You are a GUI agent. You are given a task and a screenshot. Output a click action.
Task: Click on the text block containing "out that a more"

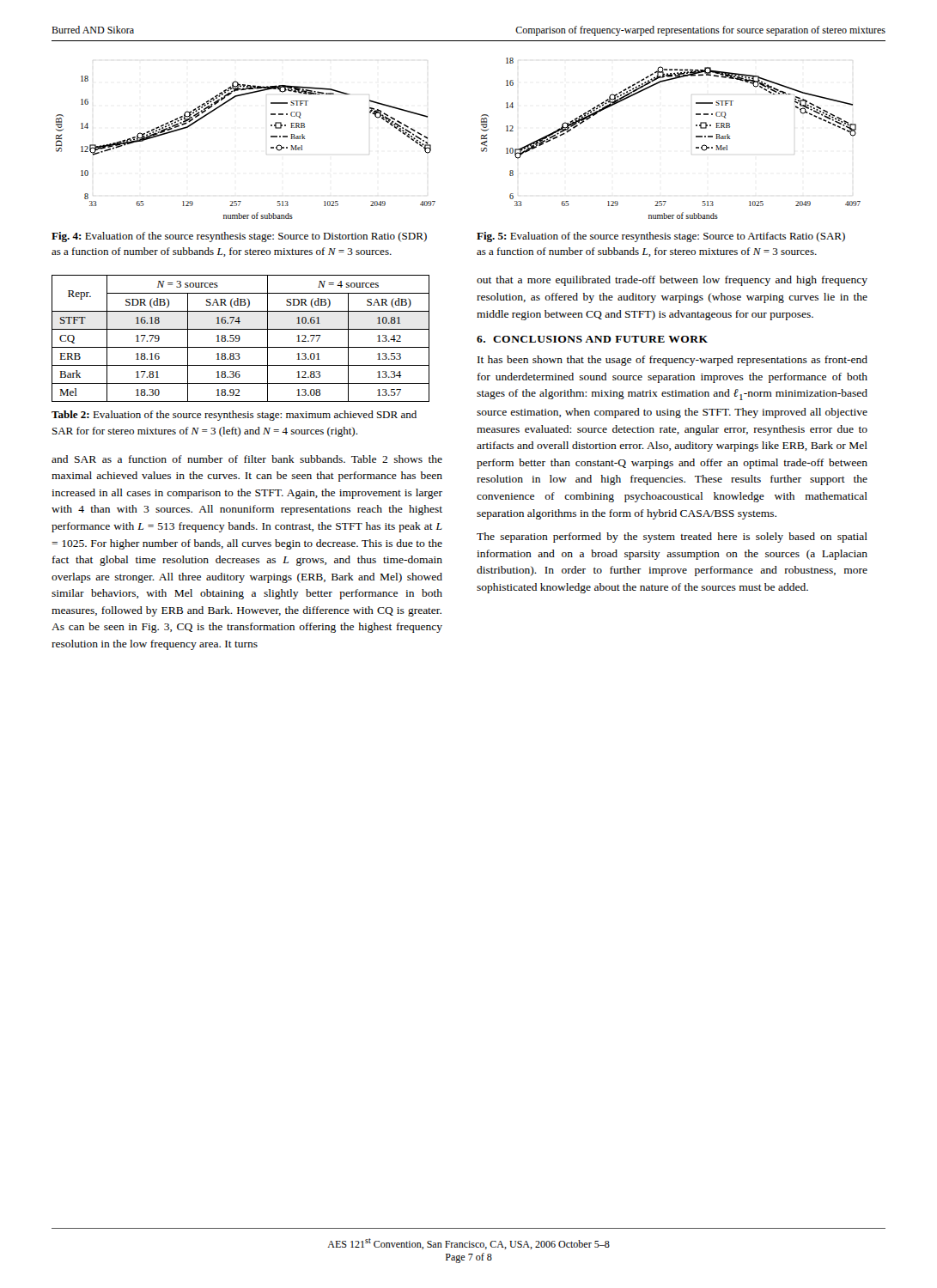[x=672, y=297]
